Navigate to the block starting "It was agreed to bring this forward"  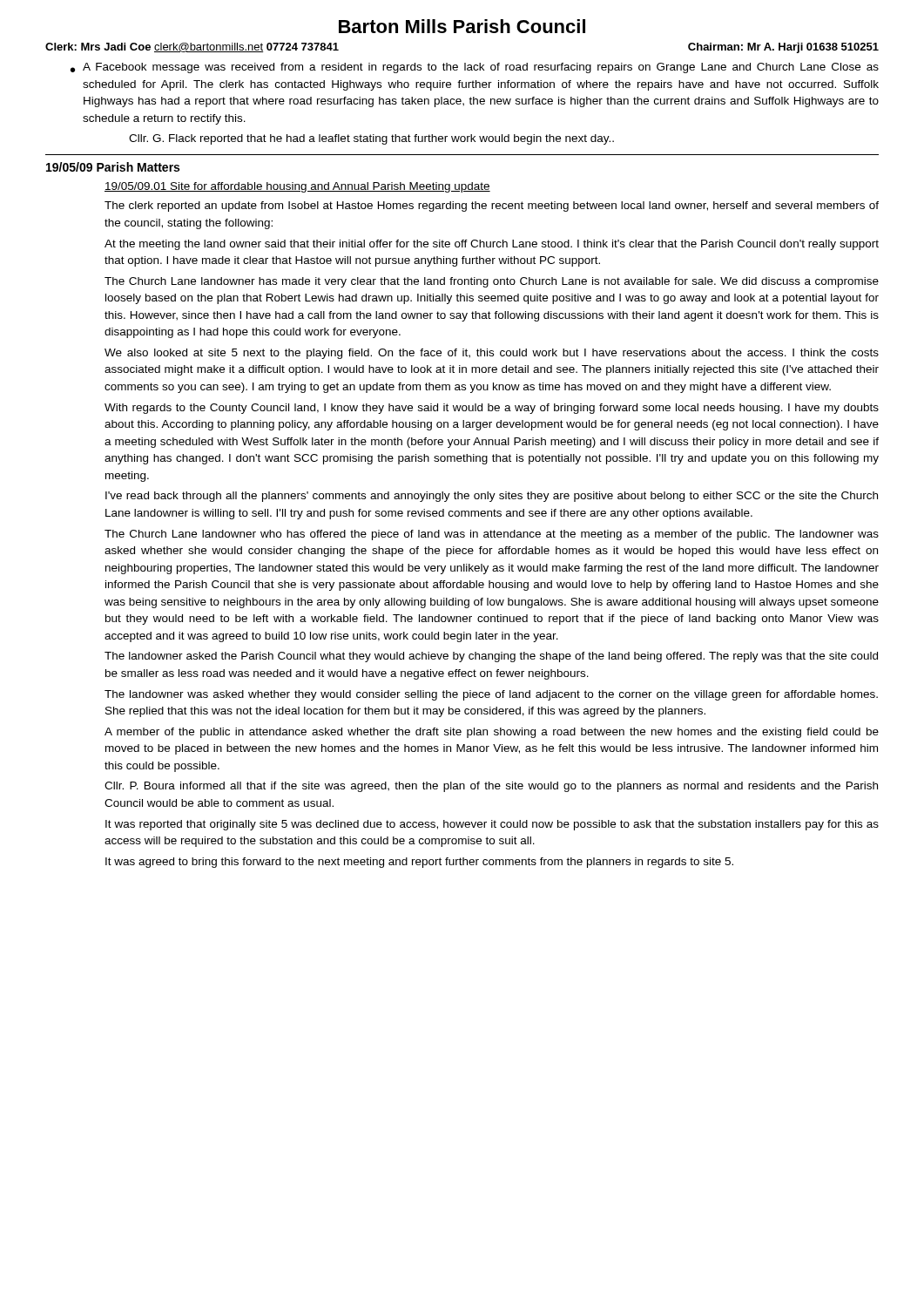click(x=419, y=861)
